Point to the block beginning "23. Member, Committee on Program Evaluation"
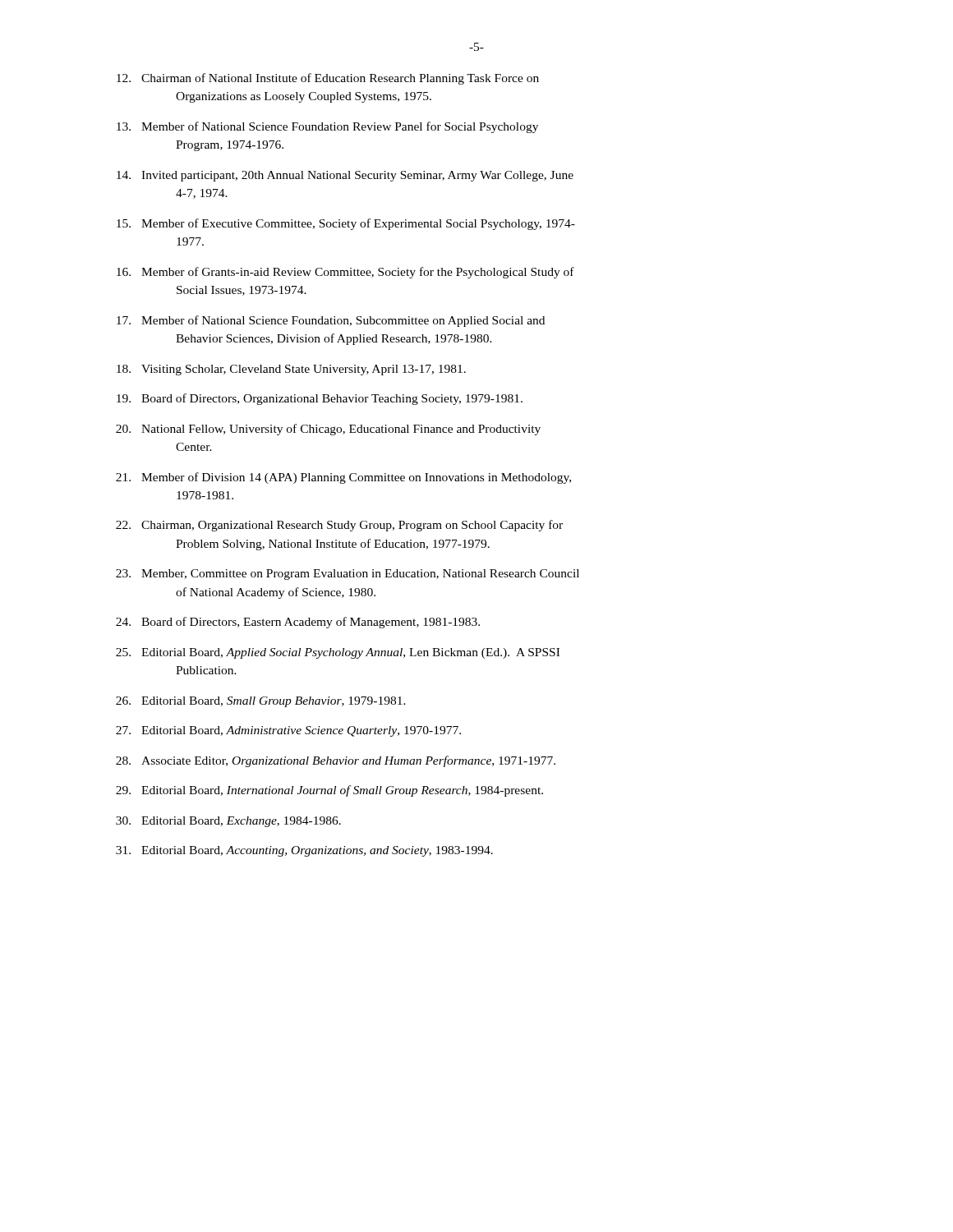 476,583
